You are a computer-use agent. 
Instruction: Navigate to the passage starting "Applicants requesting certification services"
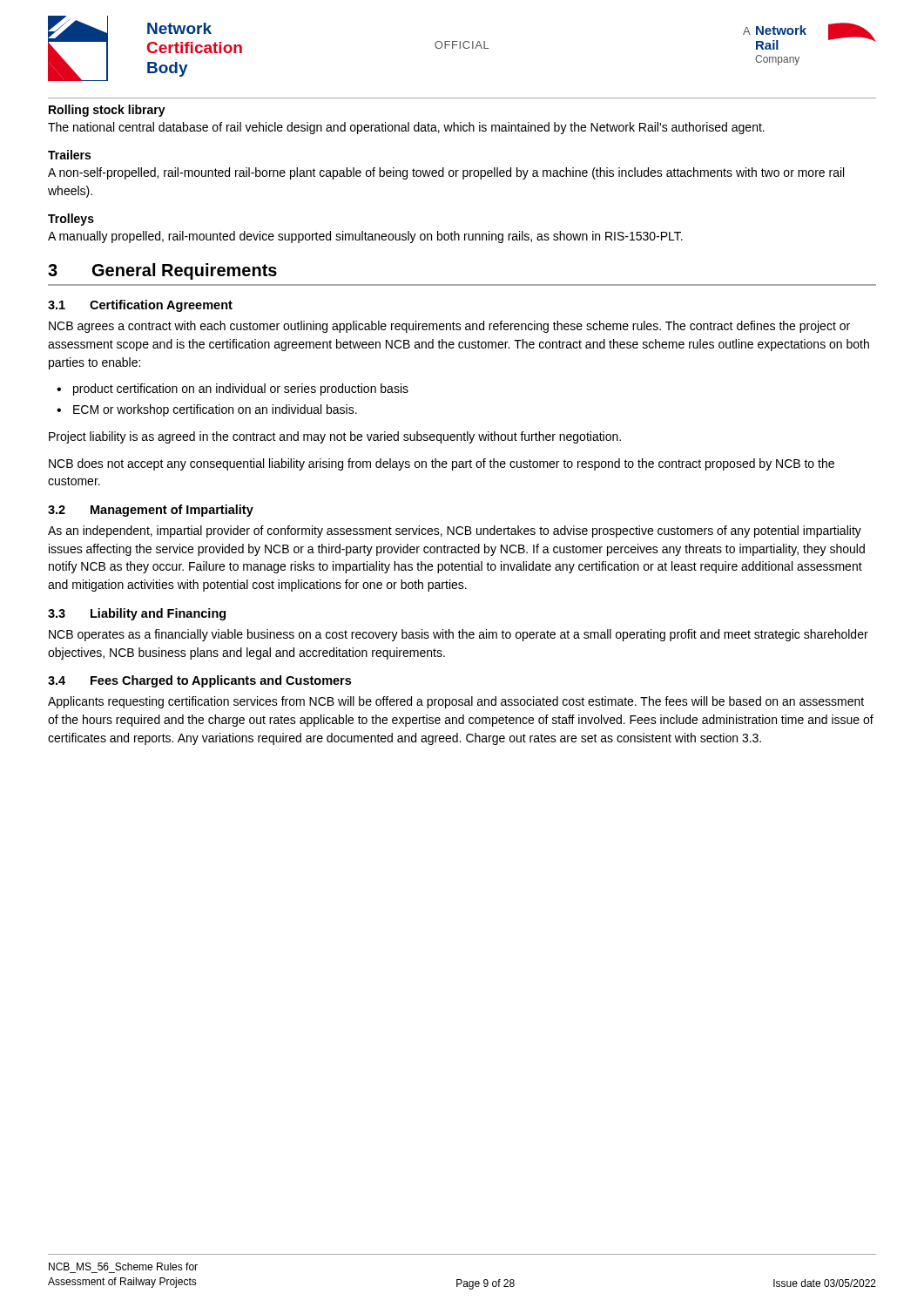(x=461, y=720)
